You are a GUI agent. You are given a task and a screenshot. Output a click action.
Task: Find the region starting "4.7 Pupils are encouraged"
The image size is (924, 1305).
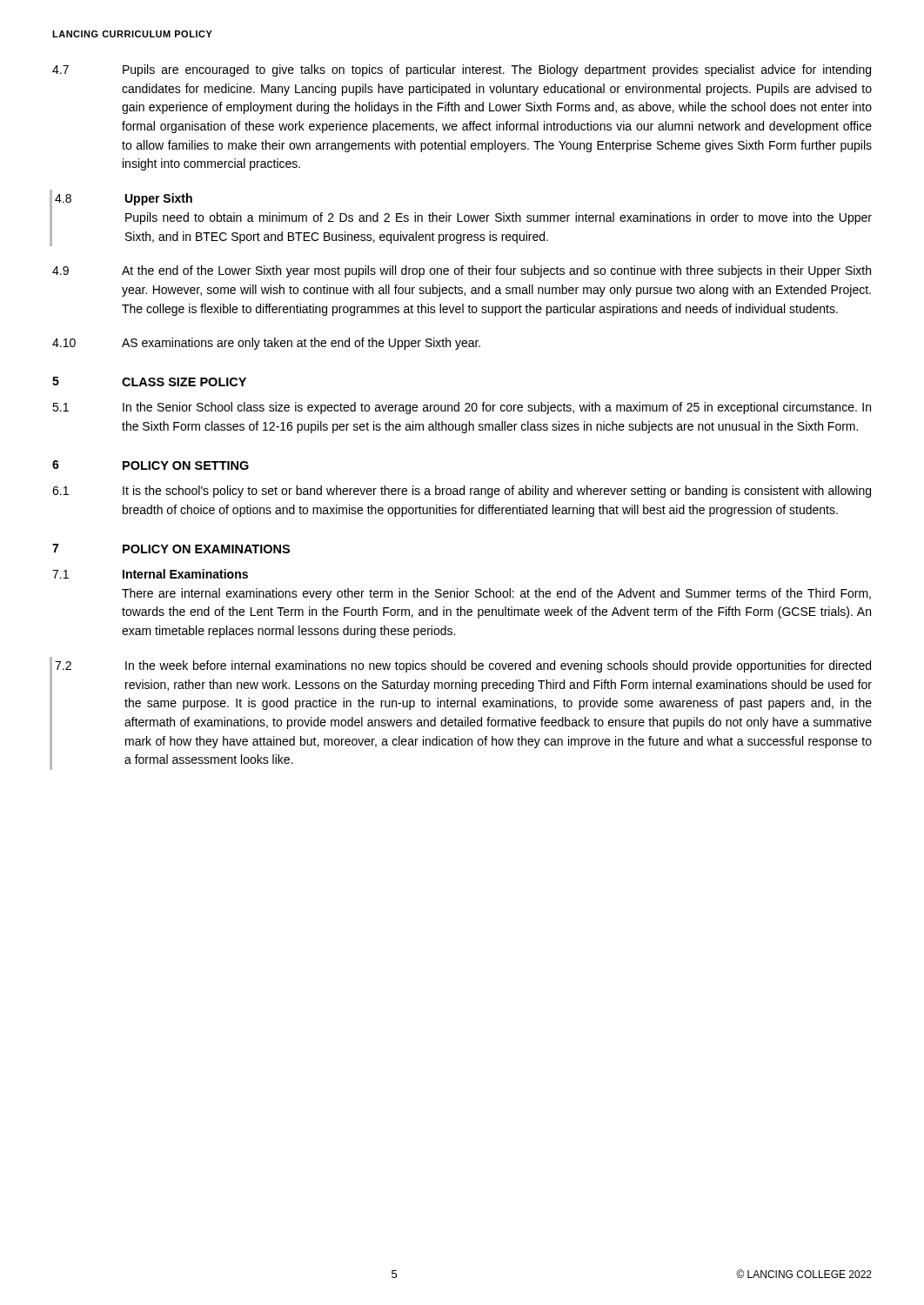[x=462, y=118]
